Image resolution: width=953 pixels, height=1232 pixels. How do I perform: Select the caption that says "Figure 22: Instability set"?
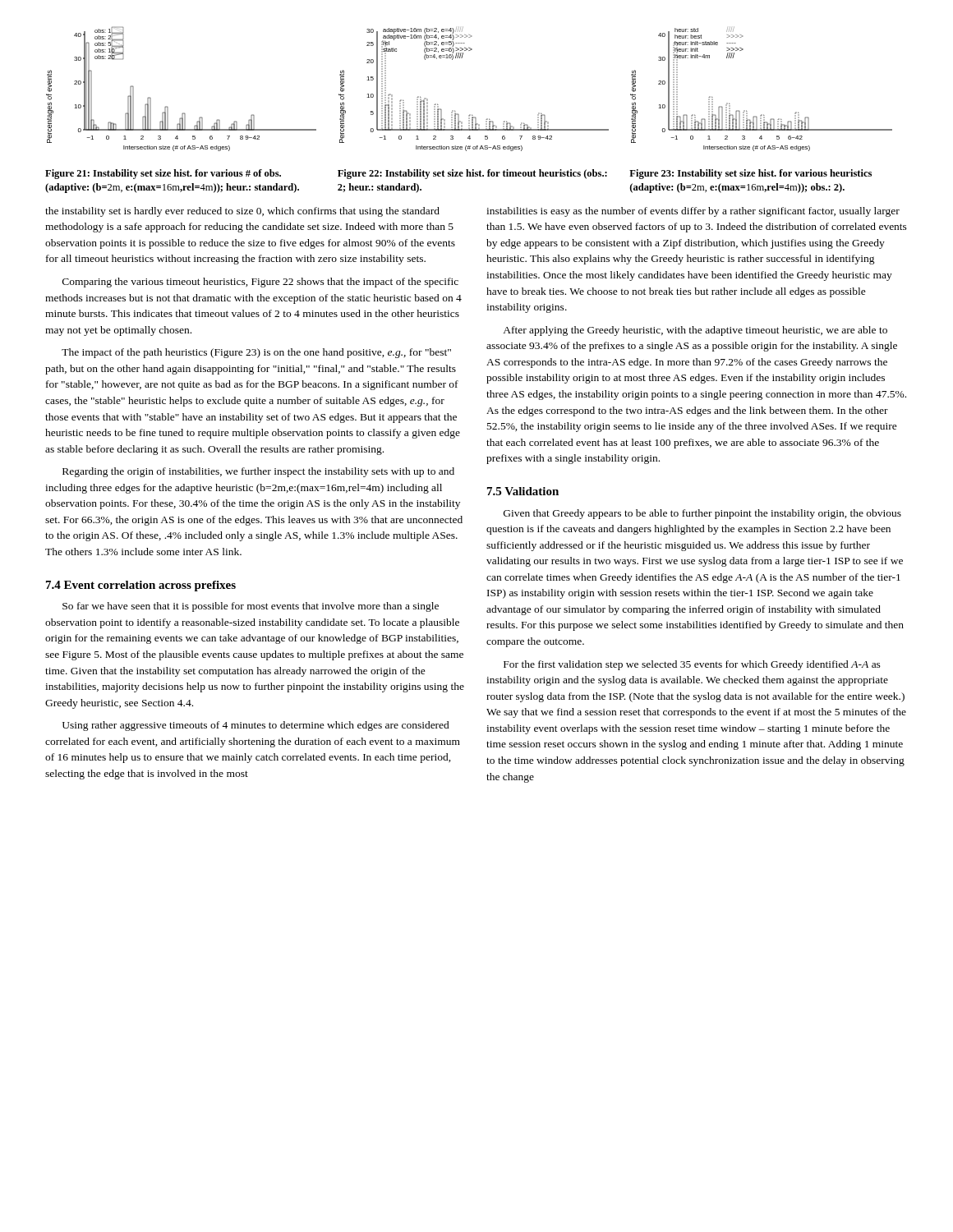click(472, 180)
